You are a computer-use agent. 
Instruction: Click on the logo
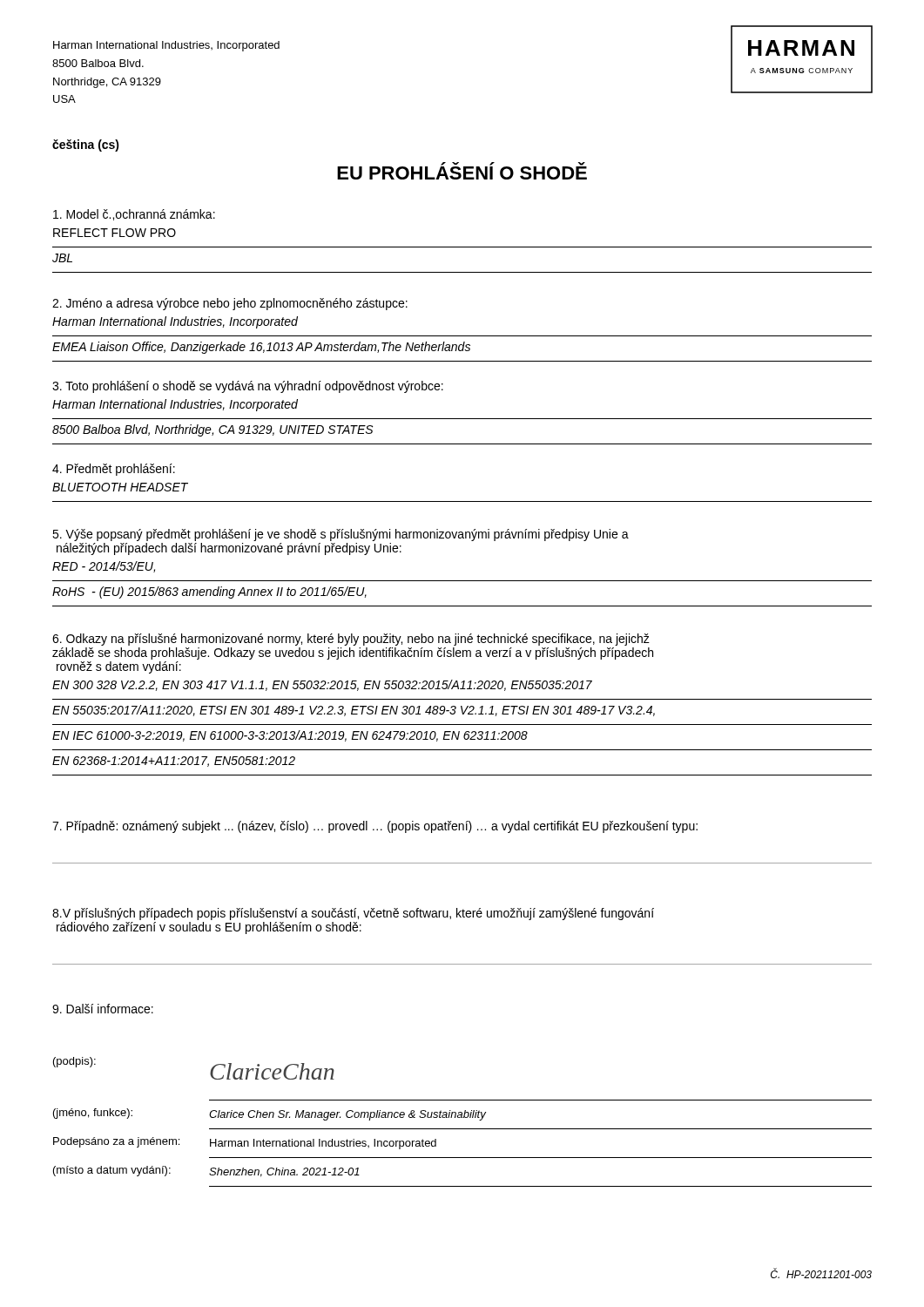coord(802,59)
